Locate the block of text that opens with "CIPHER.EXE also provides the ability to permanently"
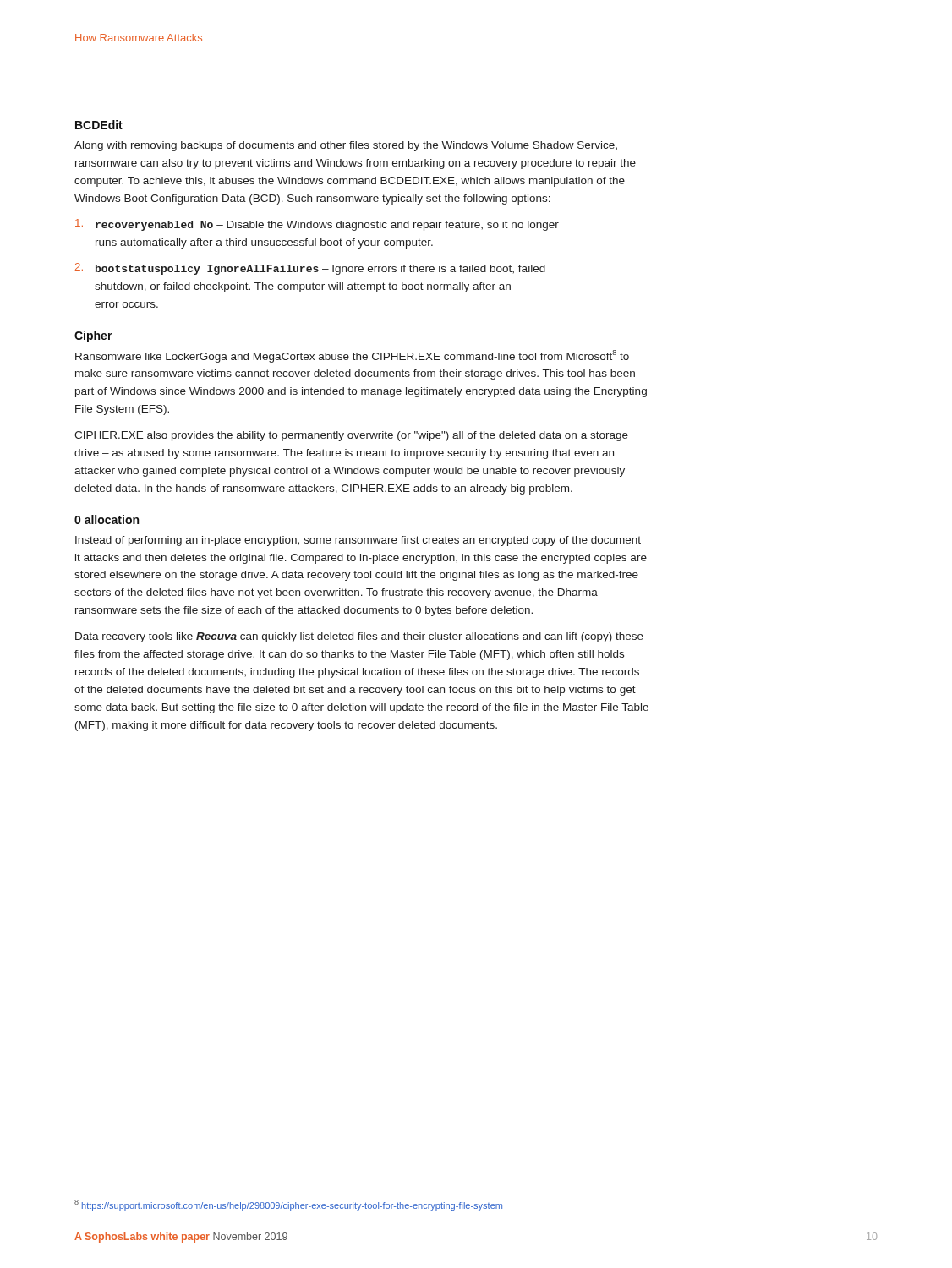Image resolution: width=952 pixels, height=1268 pixels. (x=351, y=461)
